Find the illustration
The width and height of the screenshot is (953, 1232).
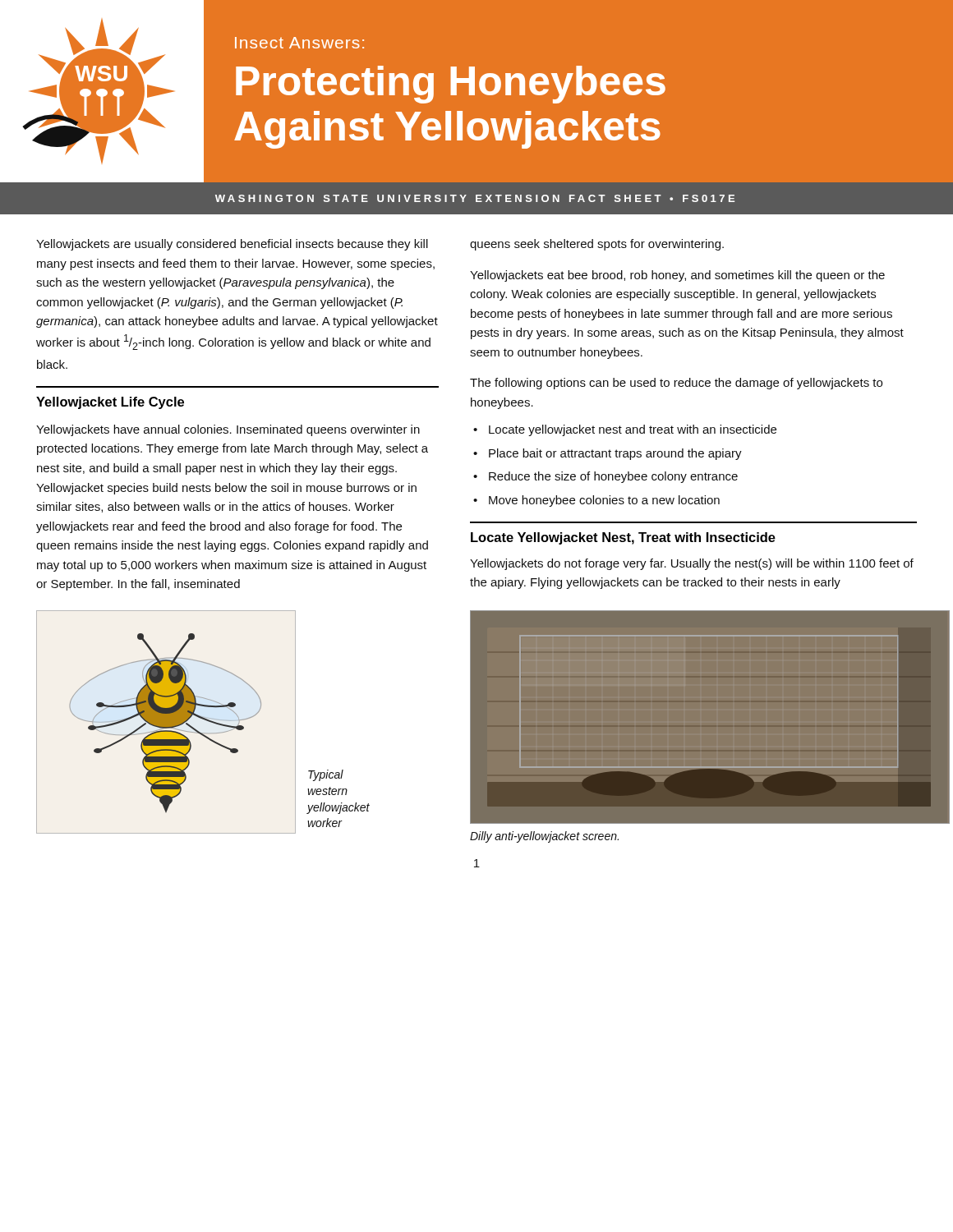(x=166, y=722)
